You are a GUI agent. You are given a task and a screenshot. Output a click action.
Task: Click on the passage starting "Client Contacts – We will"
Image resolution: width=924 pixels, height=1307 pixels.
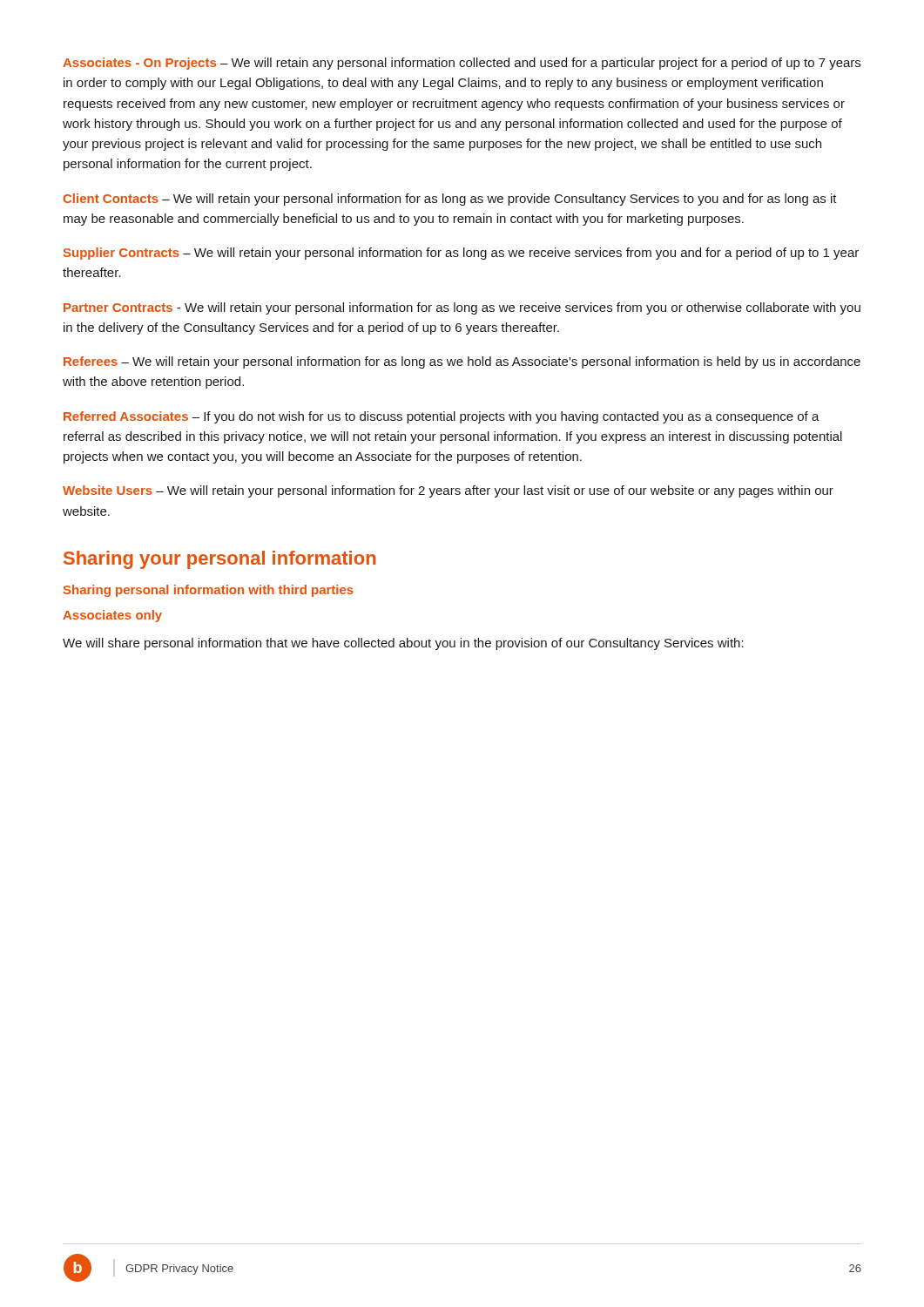coord(462,208)
